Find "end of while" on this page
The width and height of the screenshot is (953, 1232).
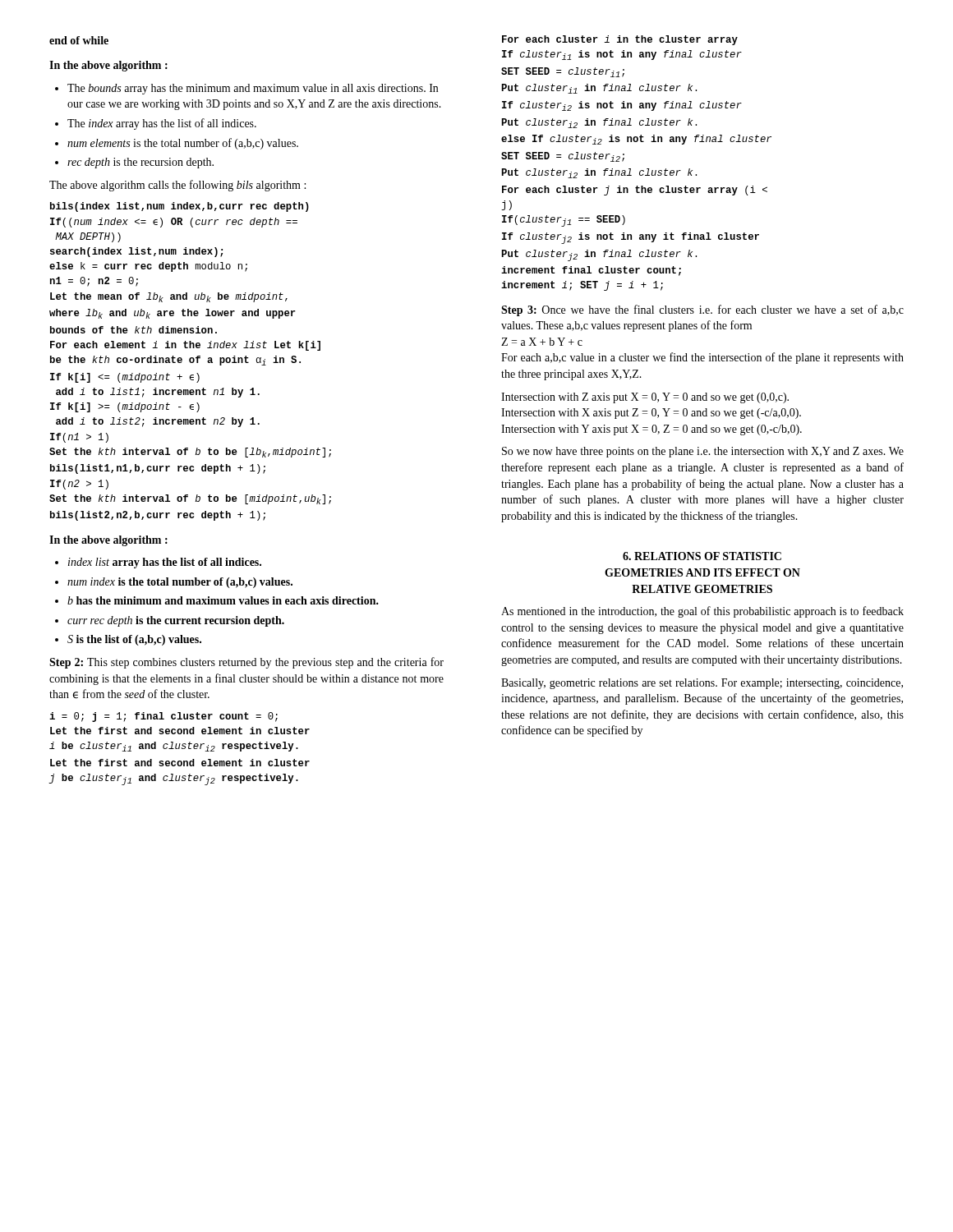click(79, 41)
